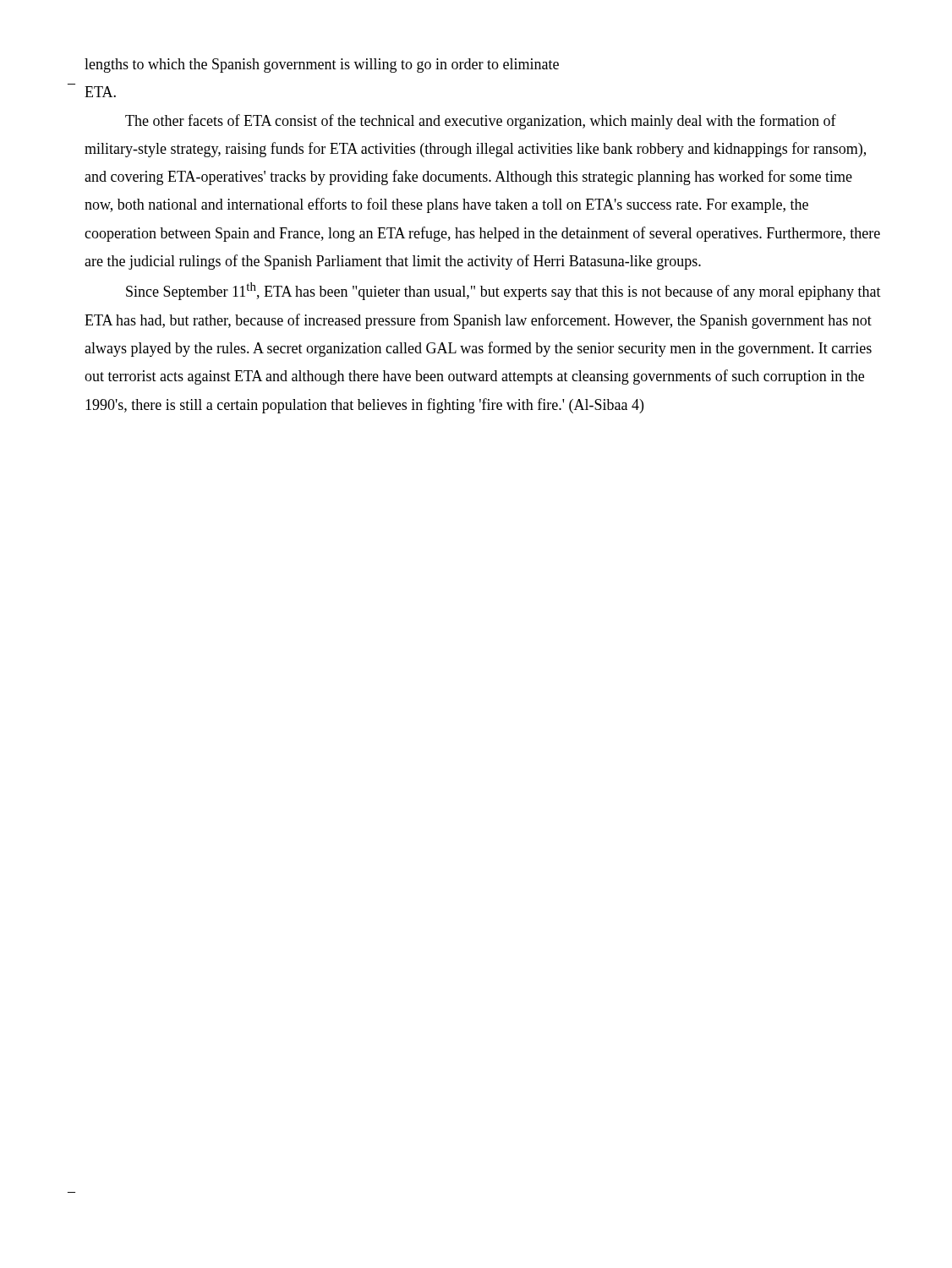Viewport: 952px width, 1268px height.
Task: Locate the passage starting "lengths to which the"
Action: (x=484, y=235)
